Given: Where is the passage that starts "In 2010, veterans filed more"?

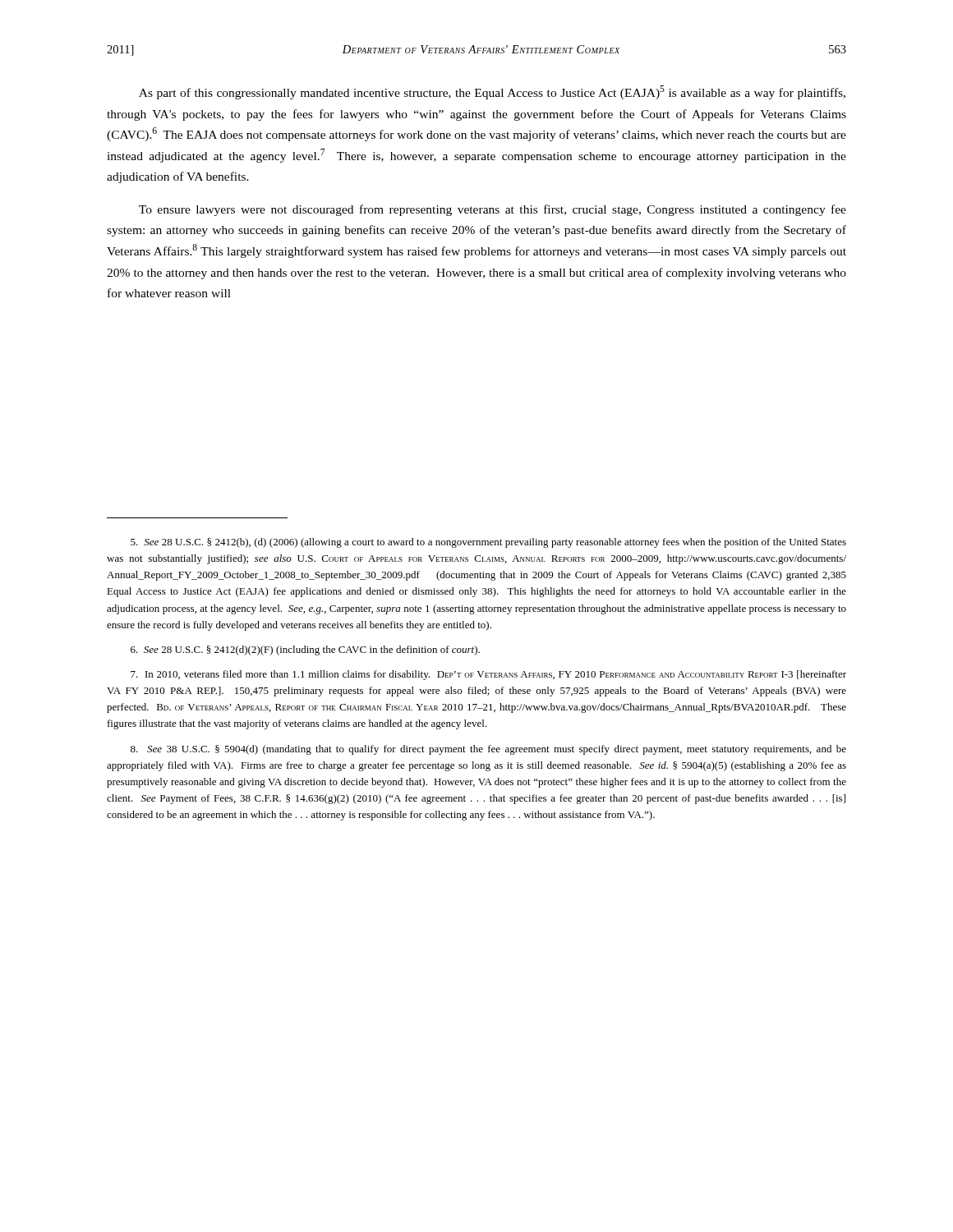Looking at the screenshot, I should [476, 699].
